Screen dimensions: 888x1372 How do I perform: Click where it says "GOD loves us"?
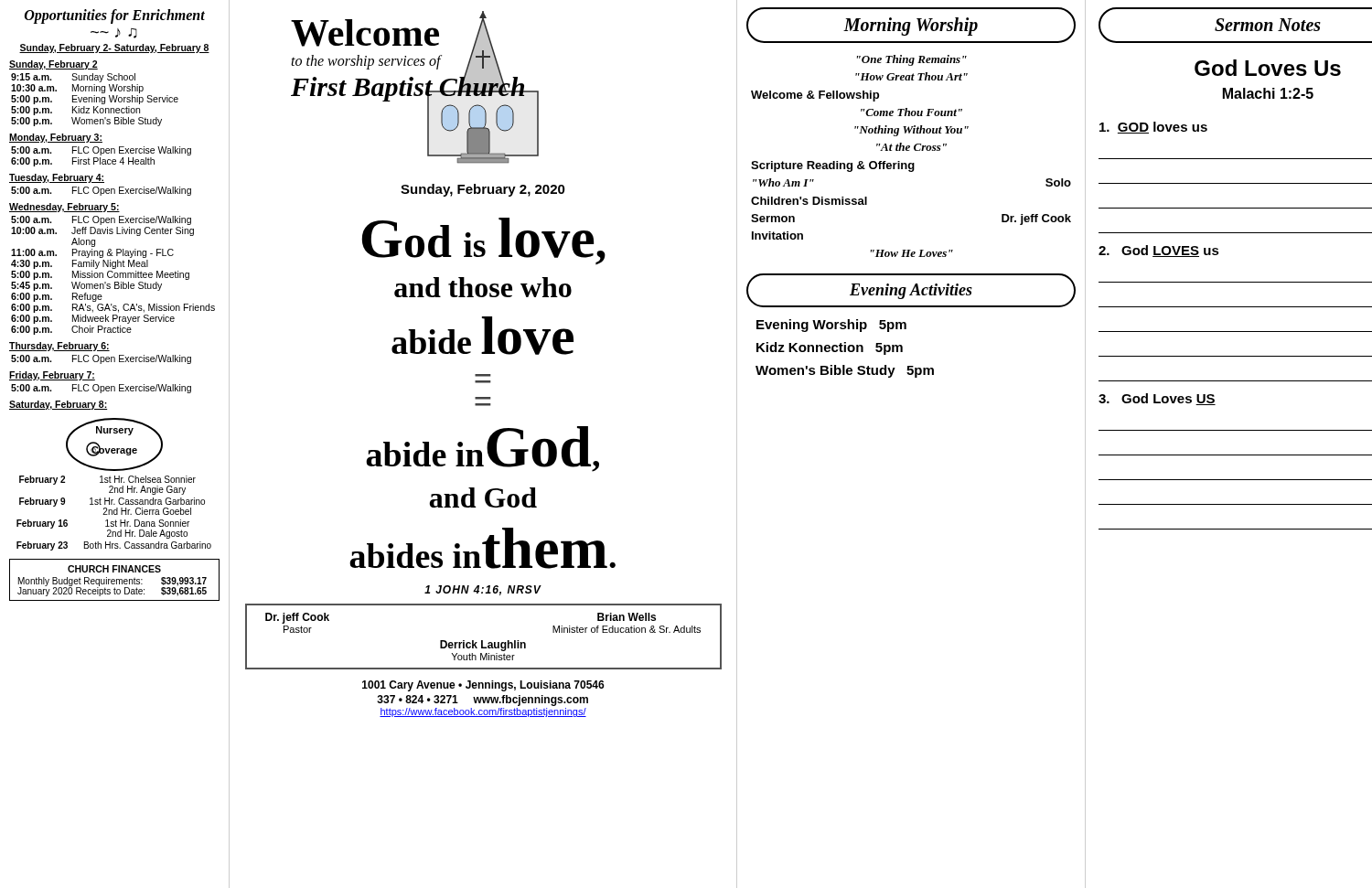1153,126
